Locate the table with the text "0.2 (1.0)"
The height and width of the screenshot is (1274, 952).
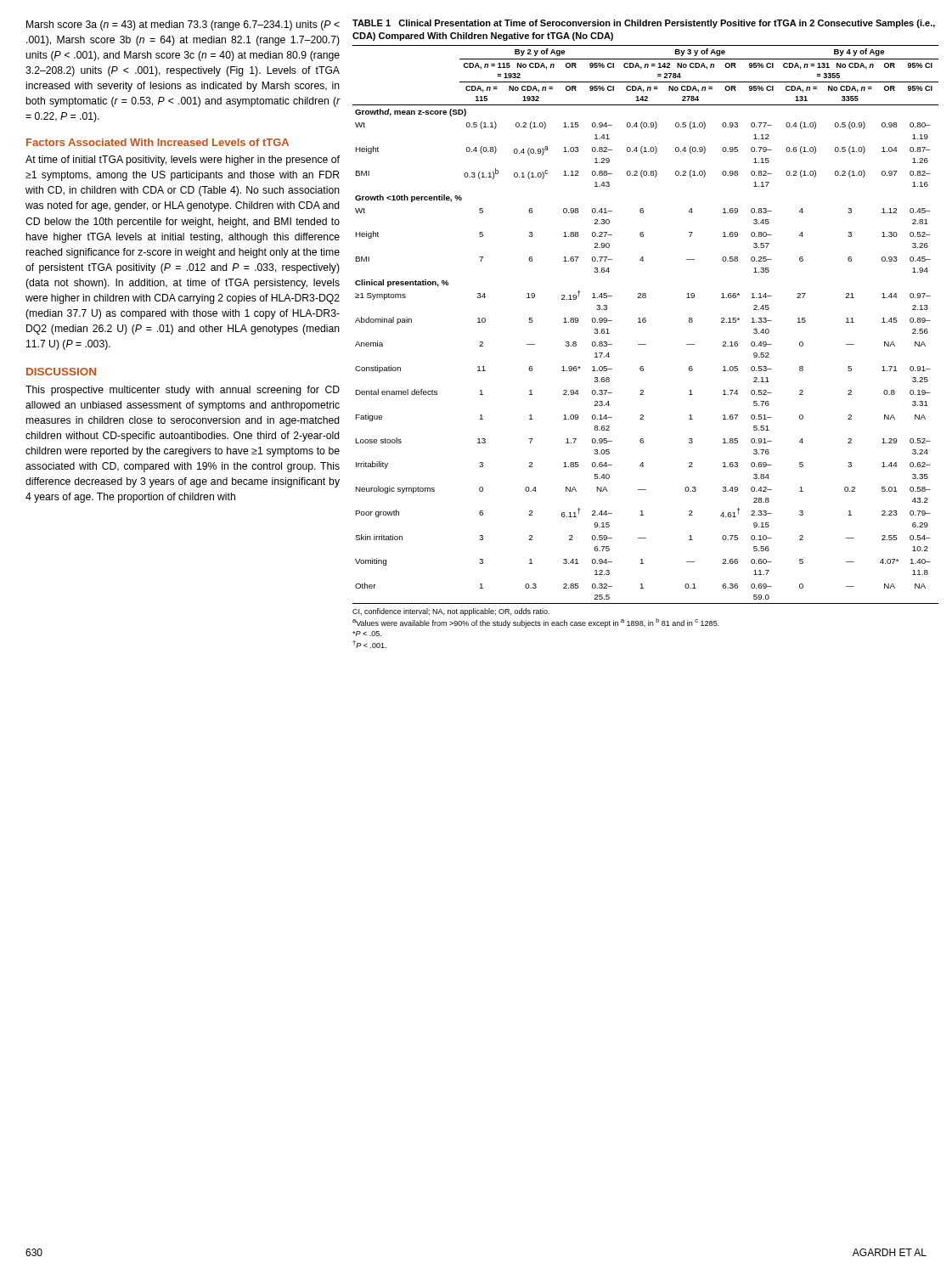pyautogui.click(x=645, y=334)
